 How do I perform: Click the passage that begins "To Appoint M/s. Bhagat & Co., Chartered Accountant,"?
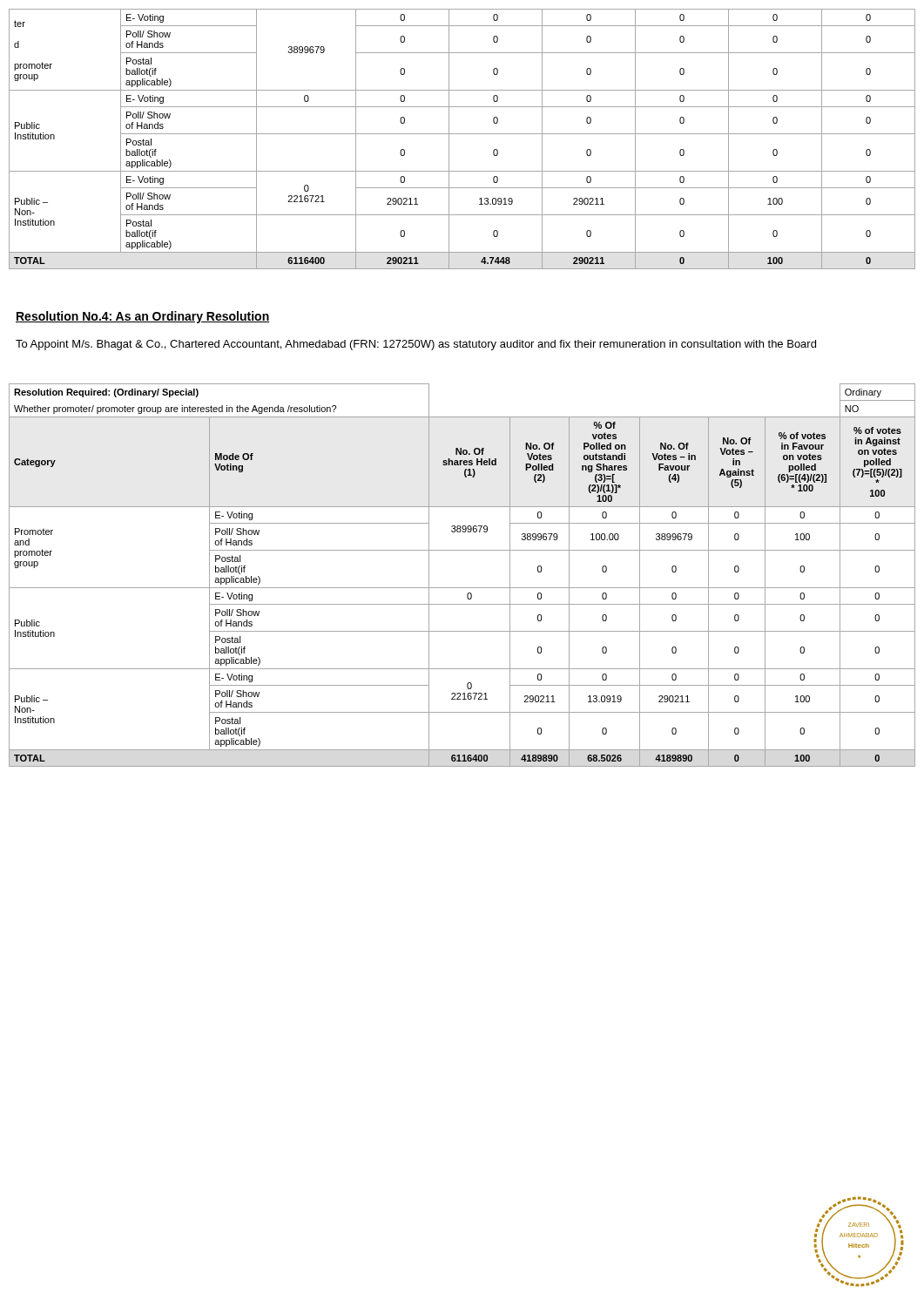coord(416,344)
